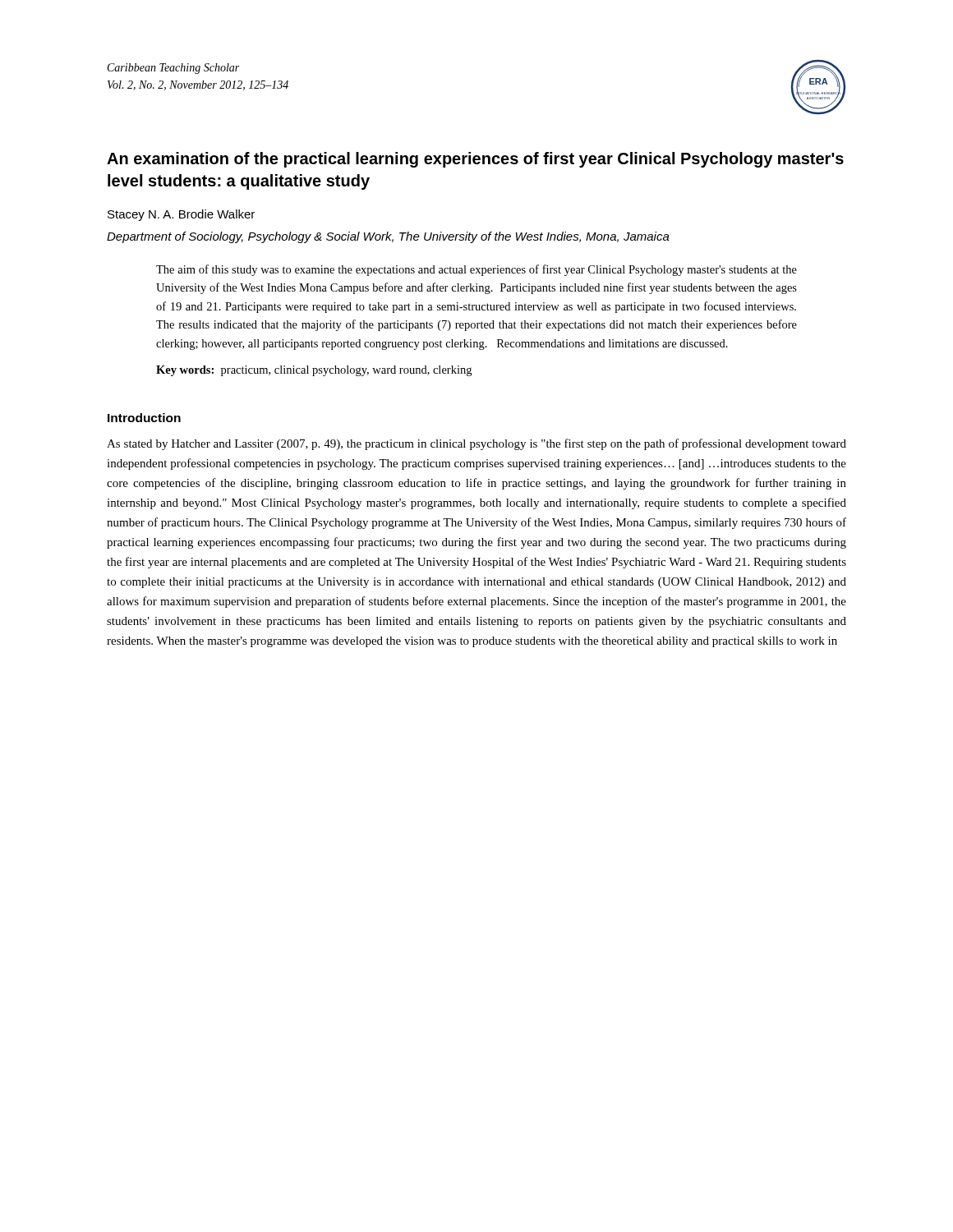The image size is (953, 1232).
Task: Click the section header
Action: click(x=144, y=417)
